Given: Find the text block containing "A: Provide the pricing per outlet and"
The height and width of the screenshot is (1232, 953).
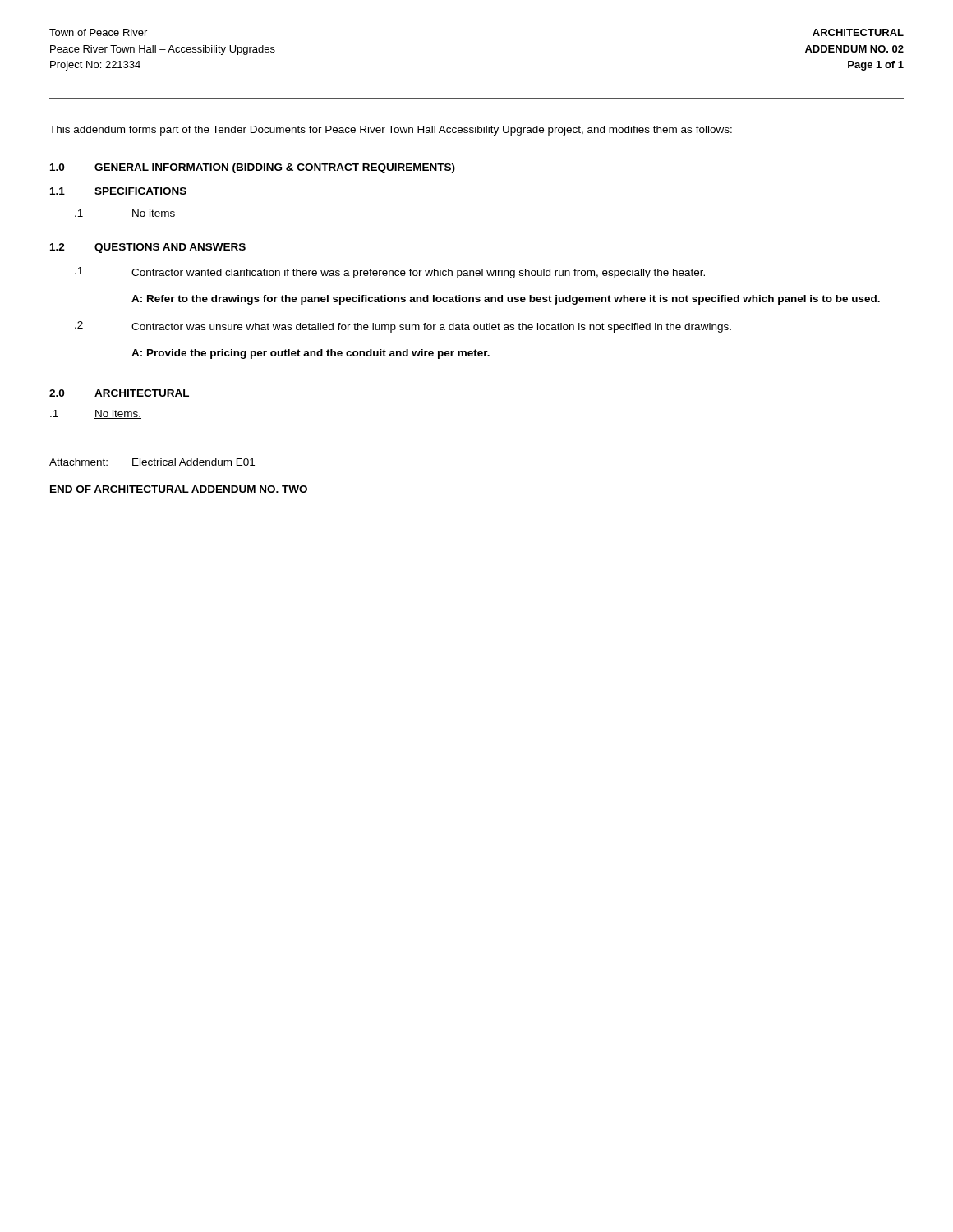Looking at the screenshot, I should [311, 353].
